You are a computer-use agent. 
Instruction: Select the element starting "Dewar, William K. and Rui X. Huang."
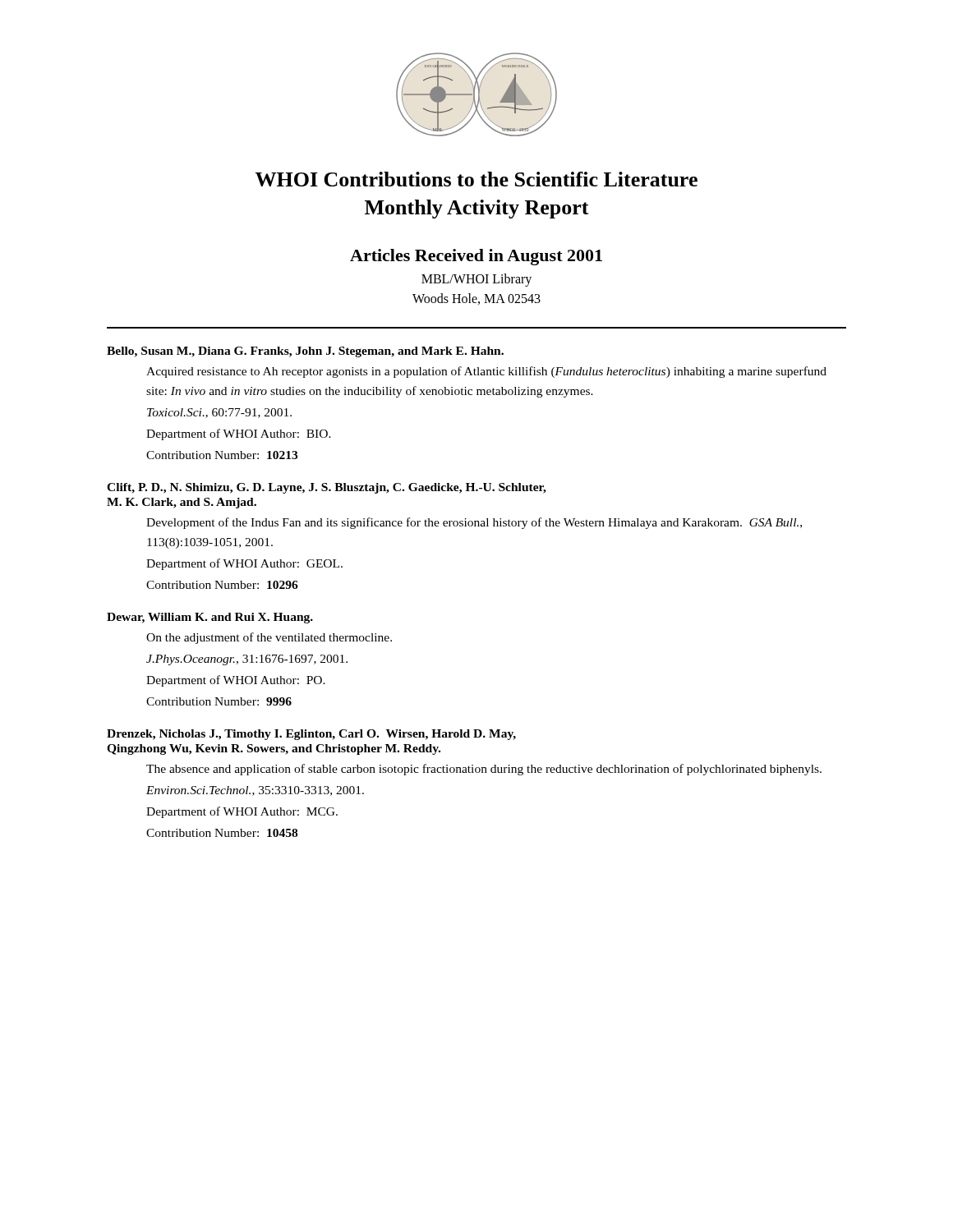210,618
